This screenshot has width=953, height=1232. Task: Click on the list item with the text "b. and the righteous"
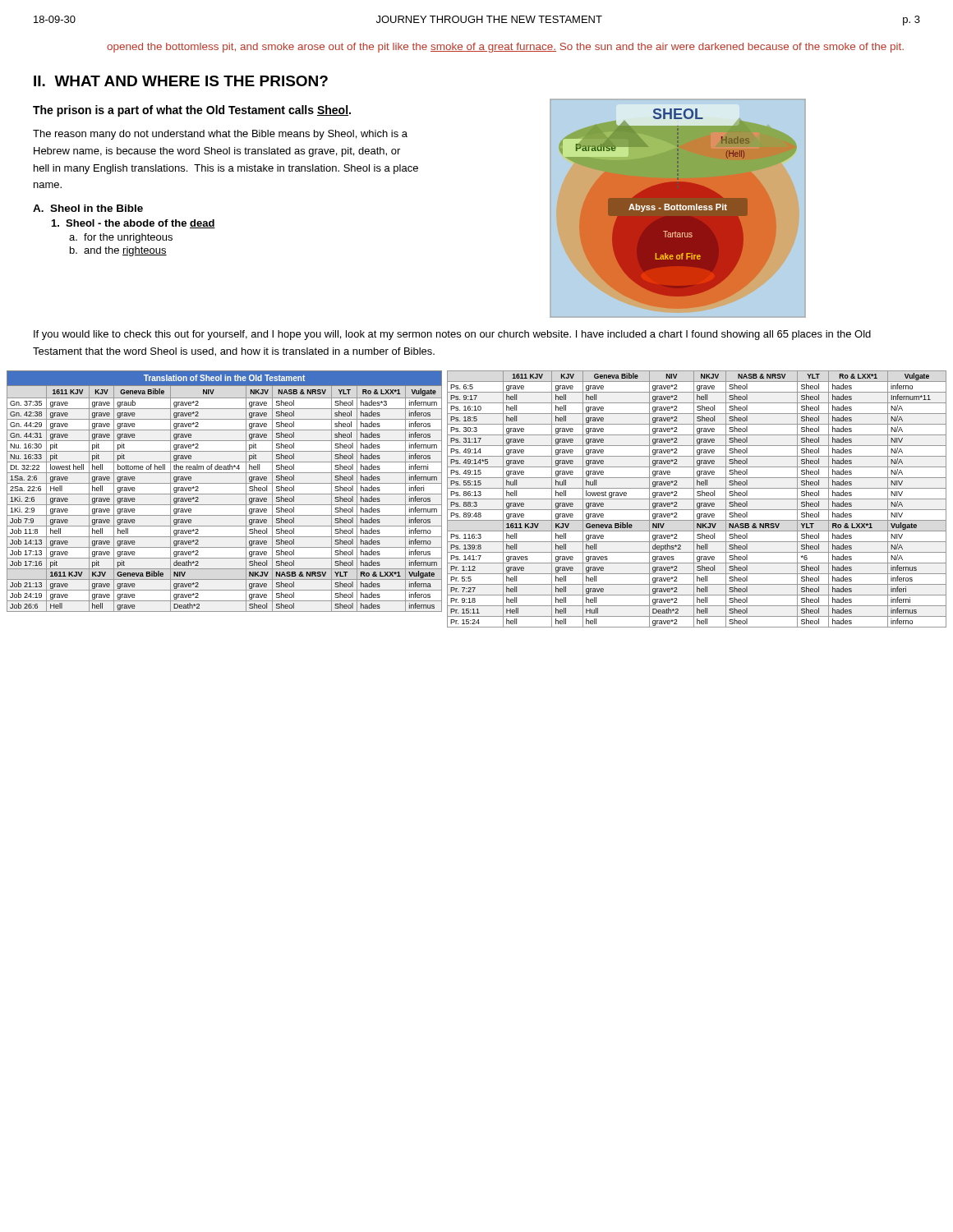(118, 250)
